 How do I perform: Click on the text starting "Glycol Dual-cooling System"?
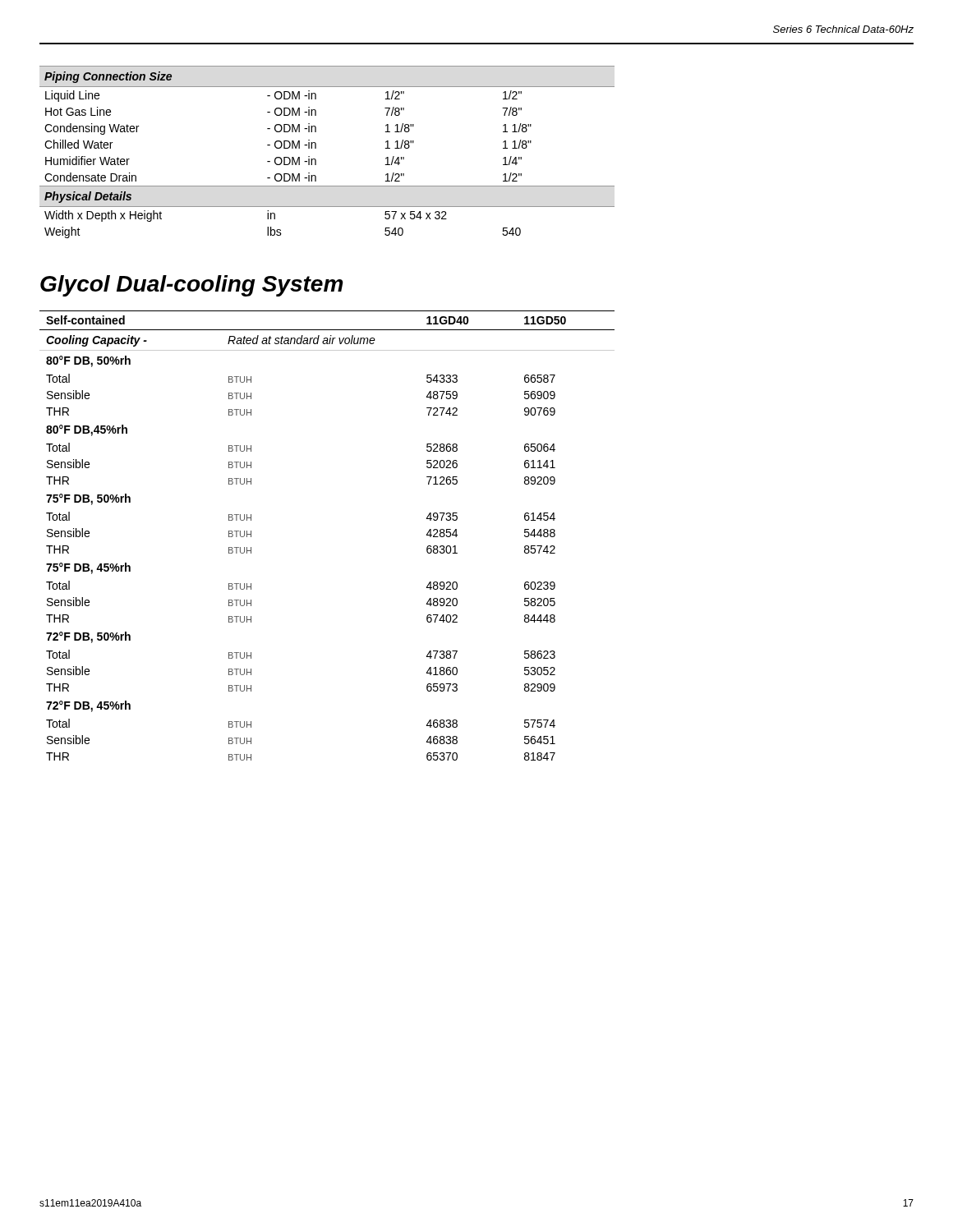pyautogui.click(x=192, y=284)
